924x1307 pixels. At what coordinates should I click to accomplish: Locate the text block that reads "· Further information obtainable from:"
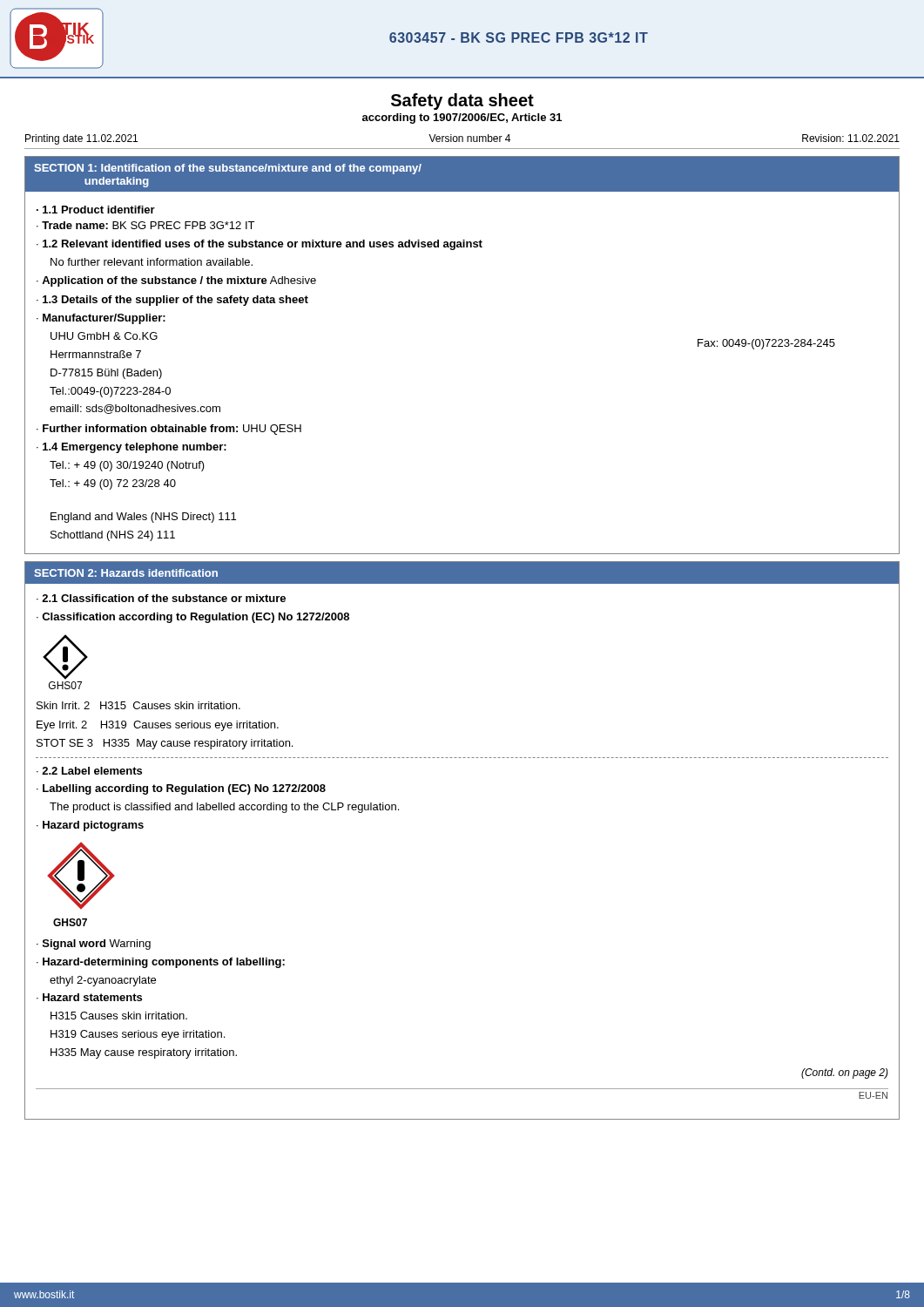[169, 430]
